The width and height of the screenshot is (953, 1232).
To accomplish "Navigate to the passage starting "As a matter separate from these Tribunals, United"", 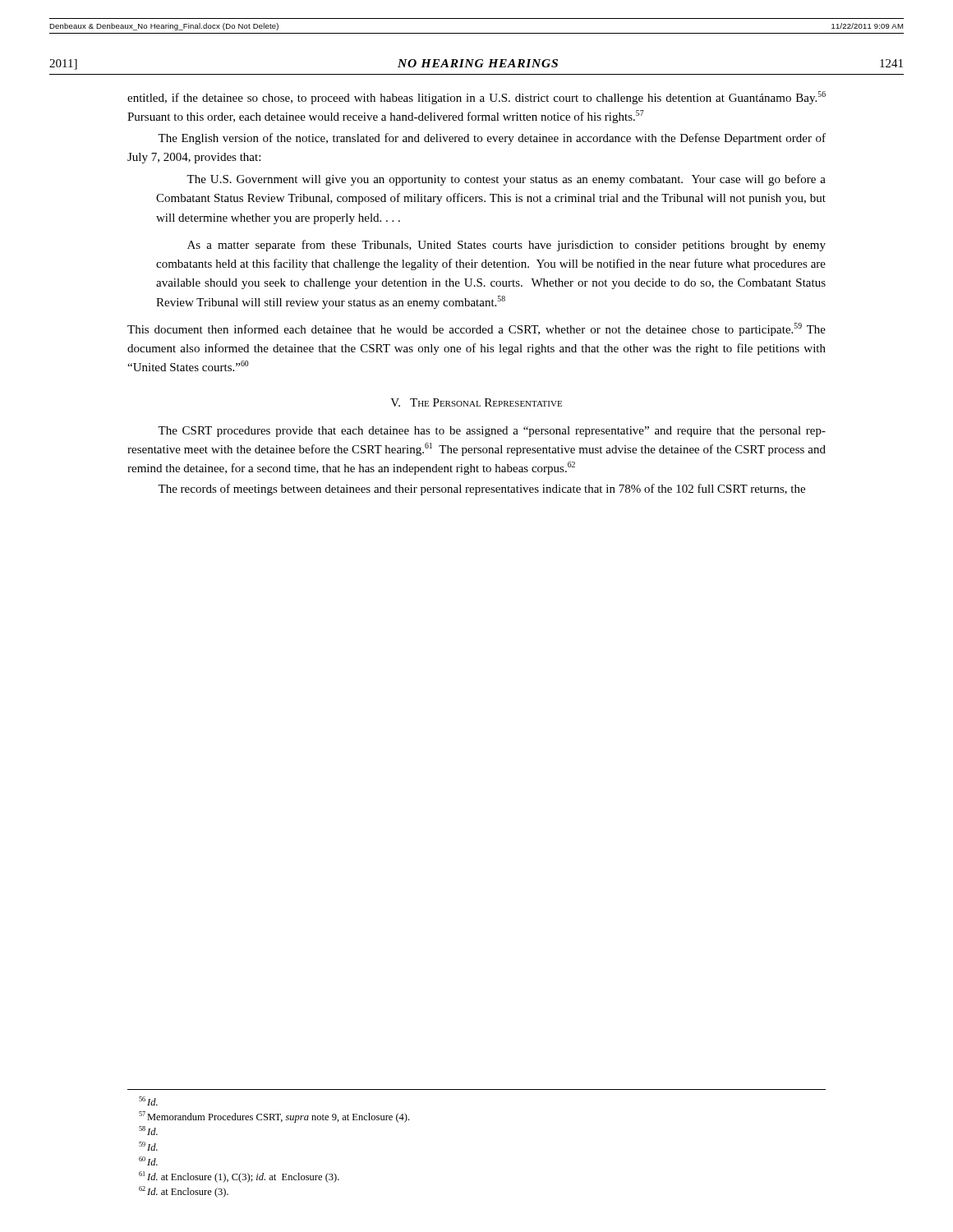I will [491, 274].
